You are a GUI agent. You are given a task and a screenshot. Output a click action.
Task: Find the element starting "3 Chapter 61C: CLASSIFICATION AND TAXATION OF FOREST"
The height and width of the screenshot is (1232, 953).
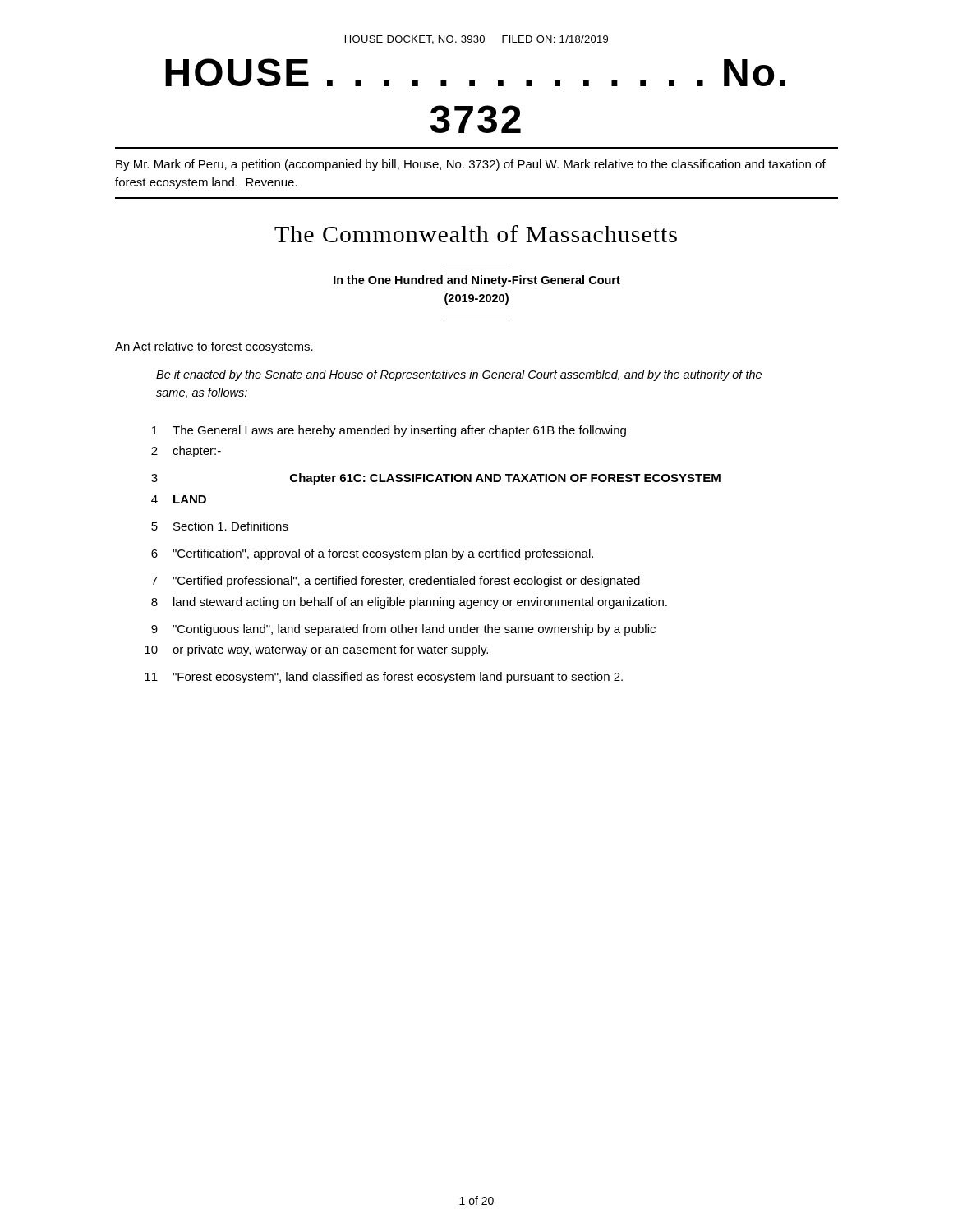point(476,478)
